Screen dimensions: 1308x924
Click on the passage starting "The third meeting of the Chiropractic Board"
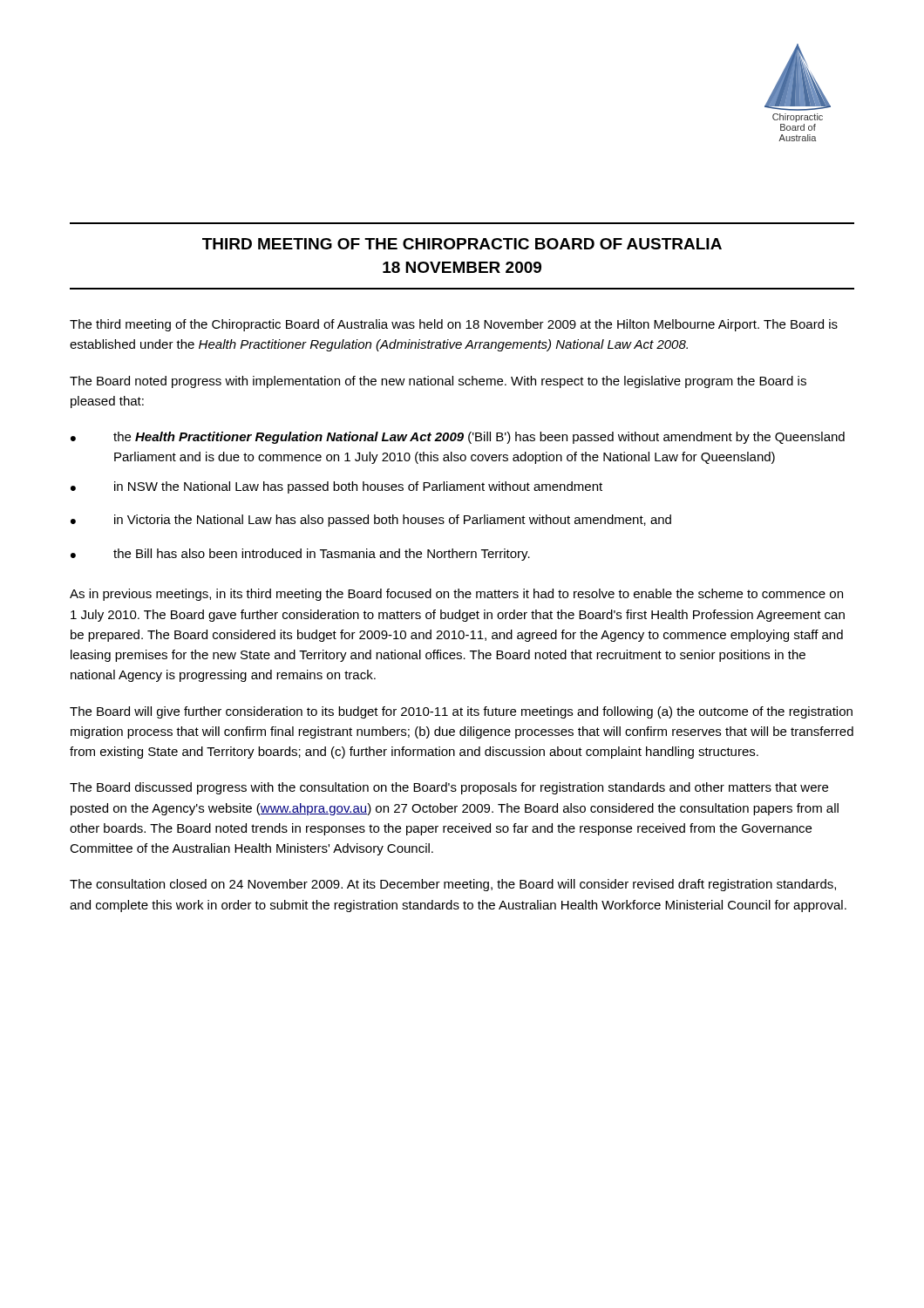point(454,334)
